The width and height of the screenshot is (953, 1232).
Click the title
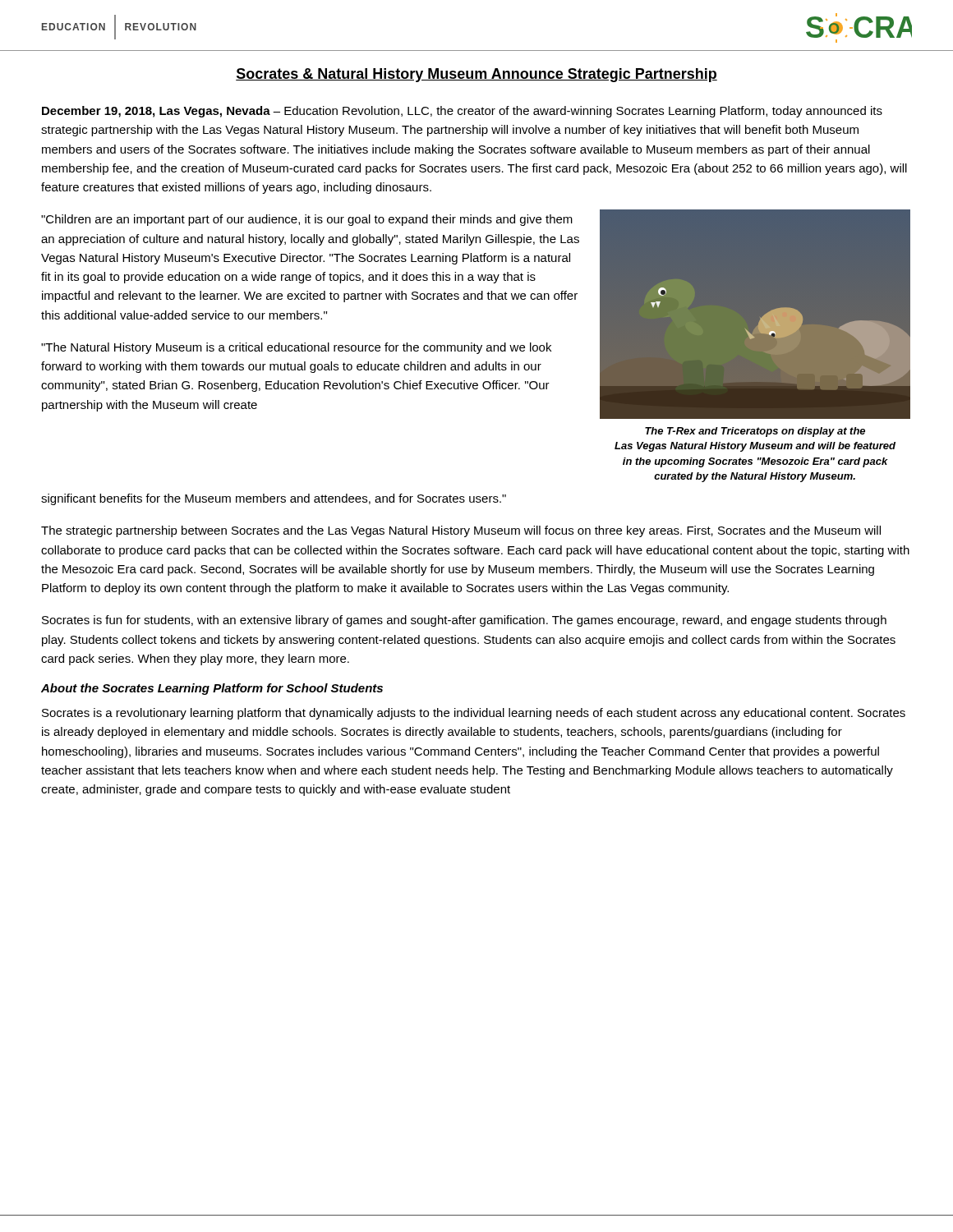click(476, 74)
